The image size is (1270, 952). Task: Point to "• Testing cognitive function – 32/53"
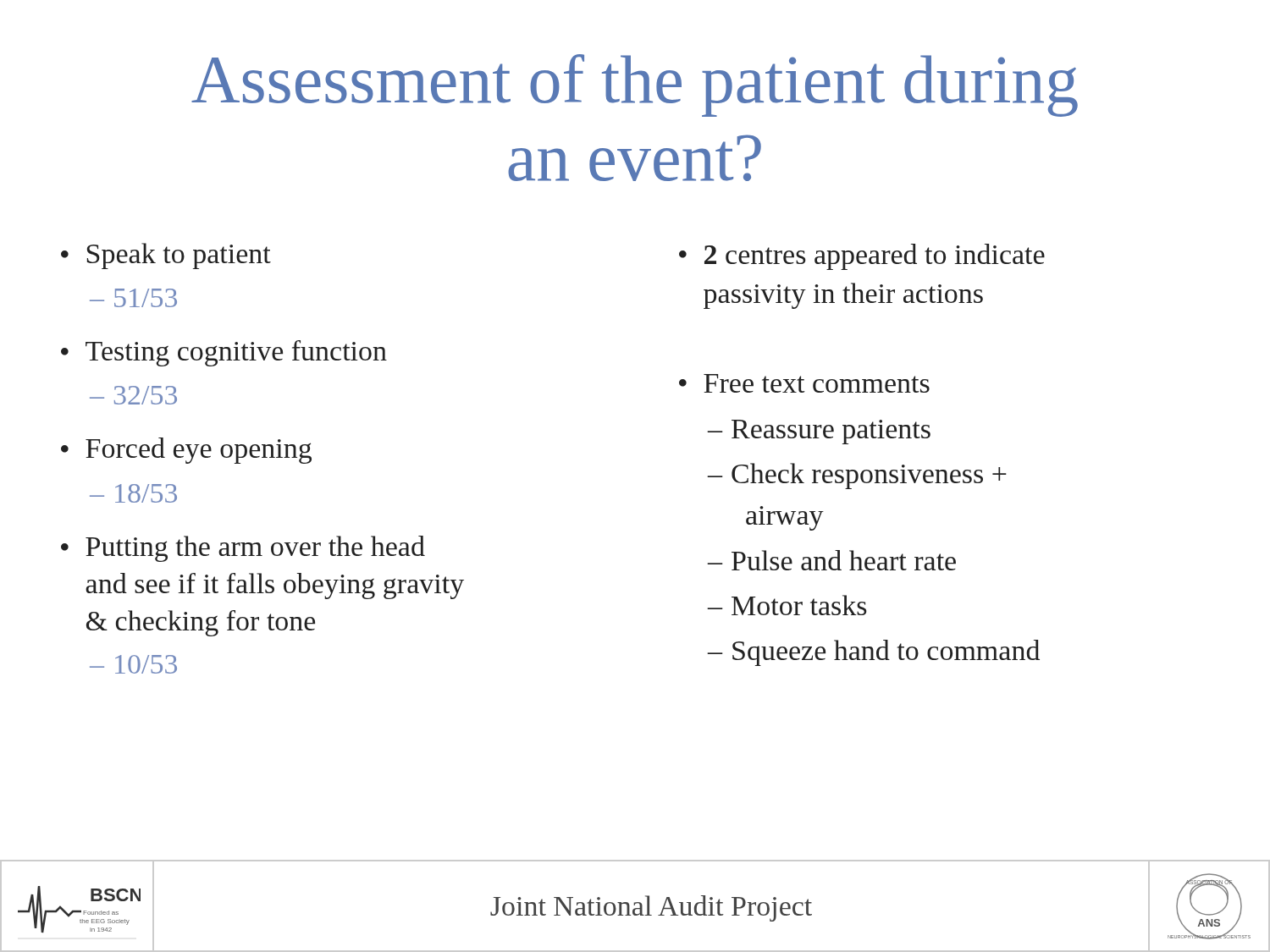click(339, 372)
